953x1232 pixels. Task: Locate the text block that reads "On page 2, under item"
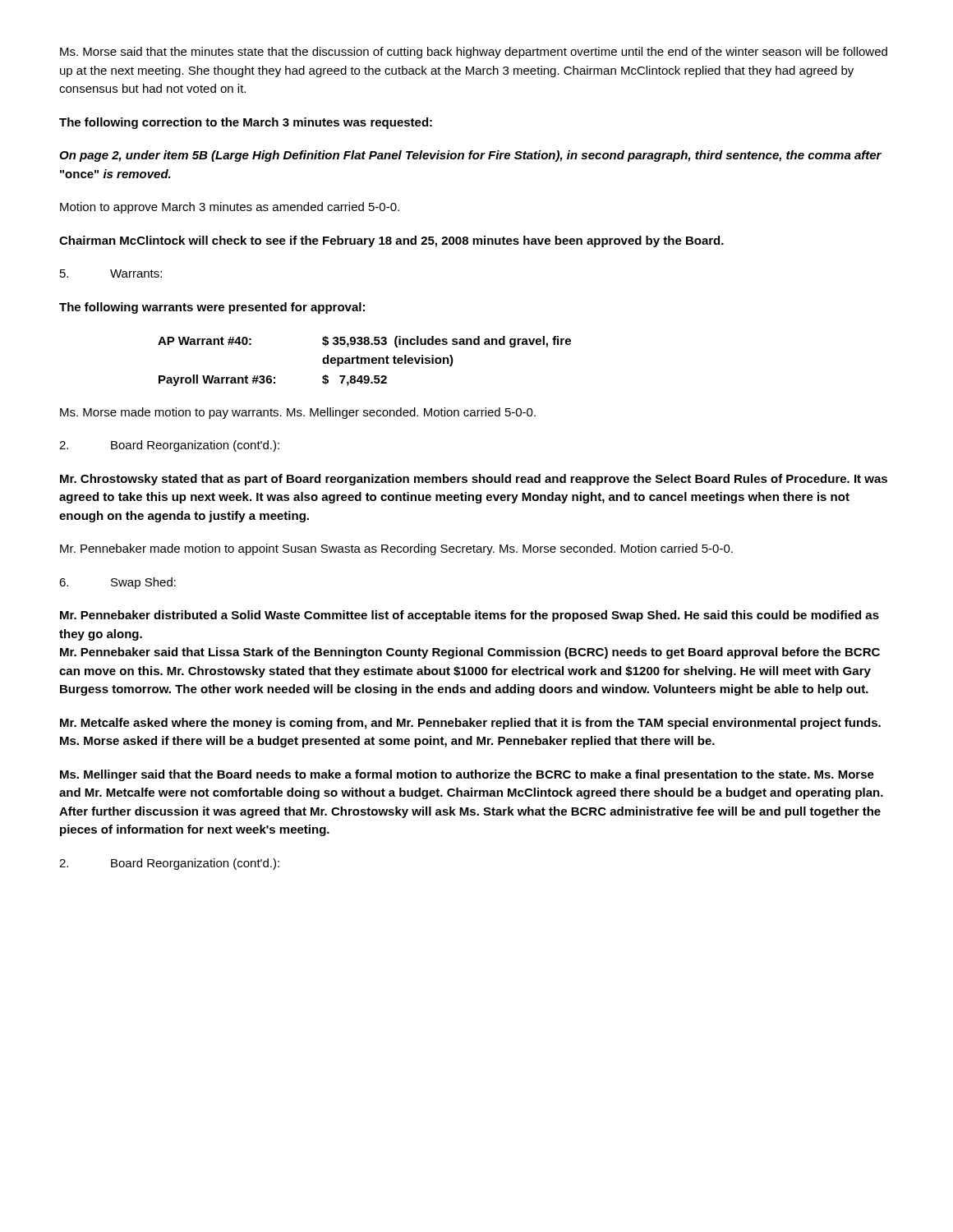click(470, 164)
